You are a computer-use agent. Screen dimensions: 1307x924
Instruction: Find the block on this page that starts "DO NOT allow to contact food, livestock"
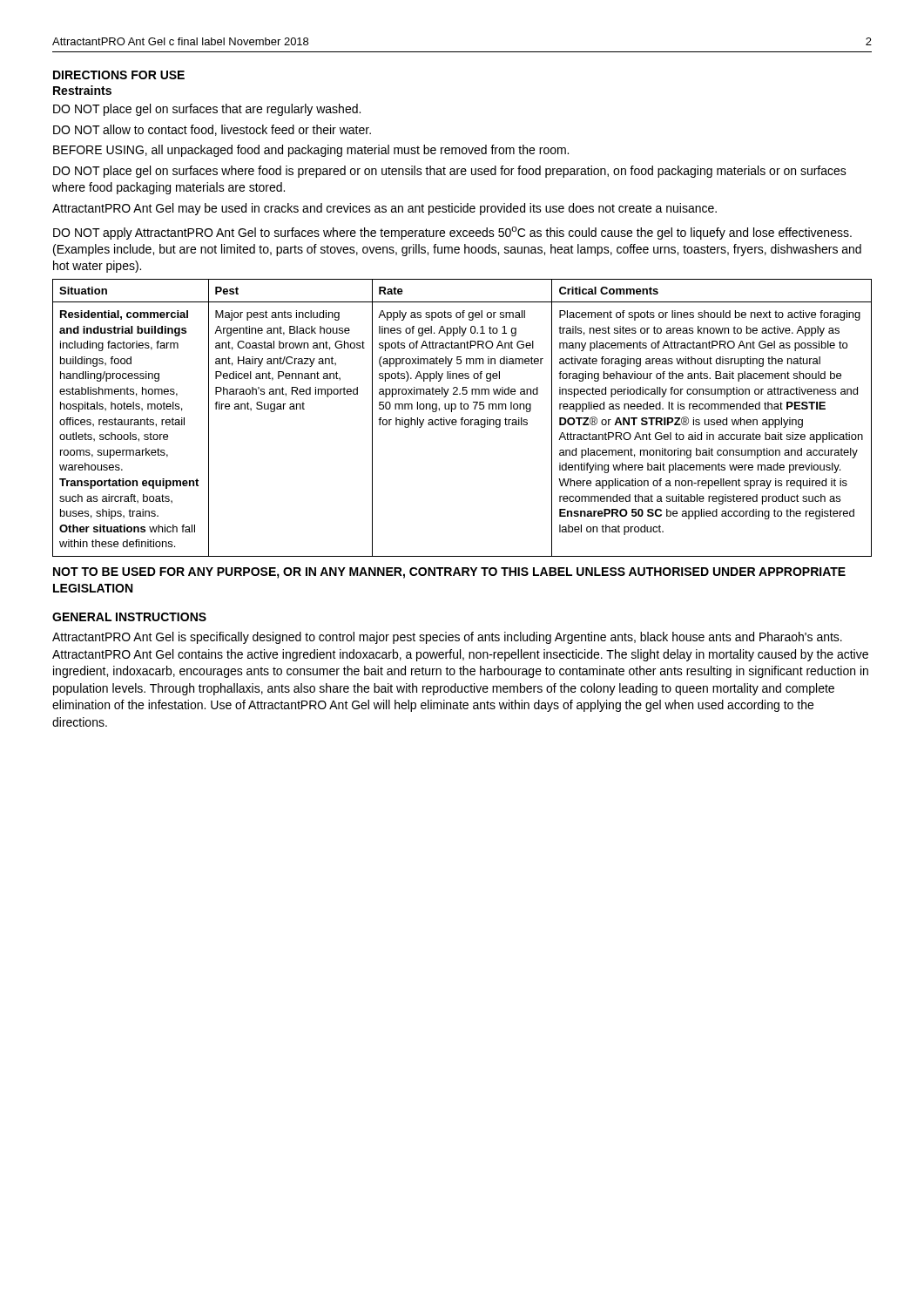pyautogui.click(x=212, y=129)
